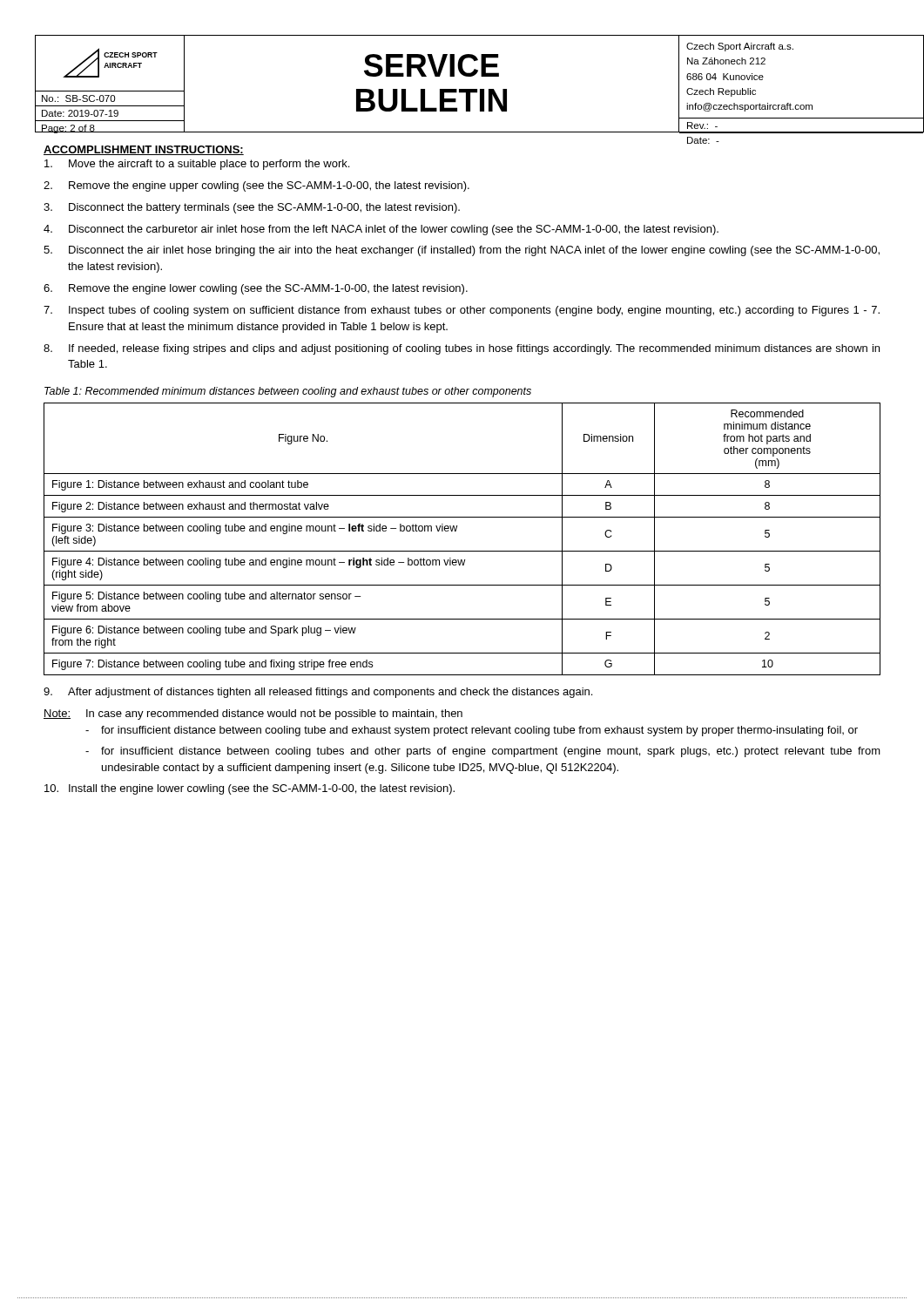Click on the element starting "2. Remove the engine"
The width and height of the screenshot is (924, 1307).
[x=462, y=186]
